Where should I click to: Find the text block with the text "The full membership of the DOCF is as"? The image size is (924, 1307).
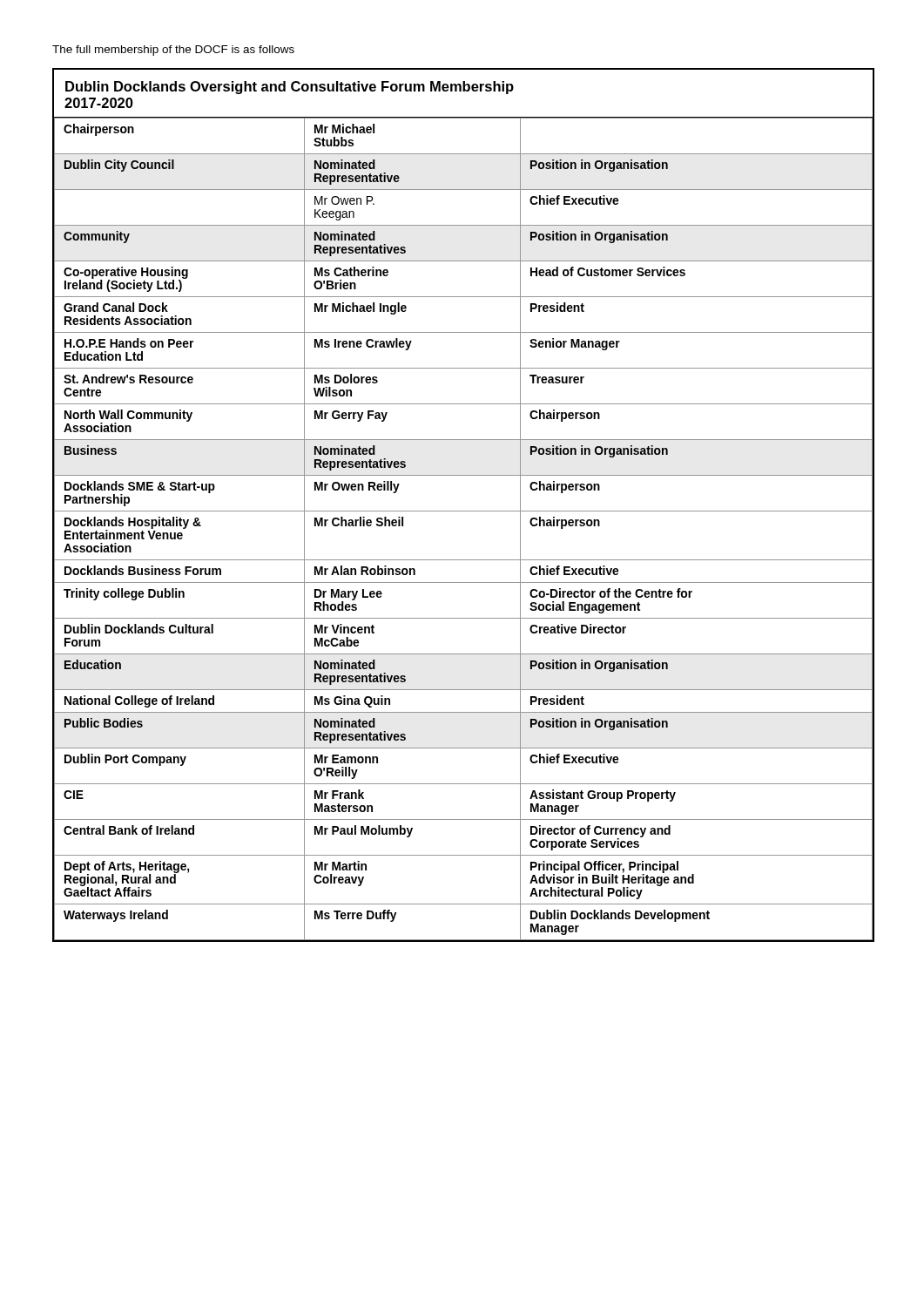(x=173, y=49)
